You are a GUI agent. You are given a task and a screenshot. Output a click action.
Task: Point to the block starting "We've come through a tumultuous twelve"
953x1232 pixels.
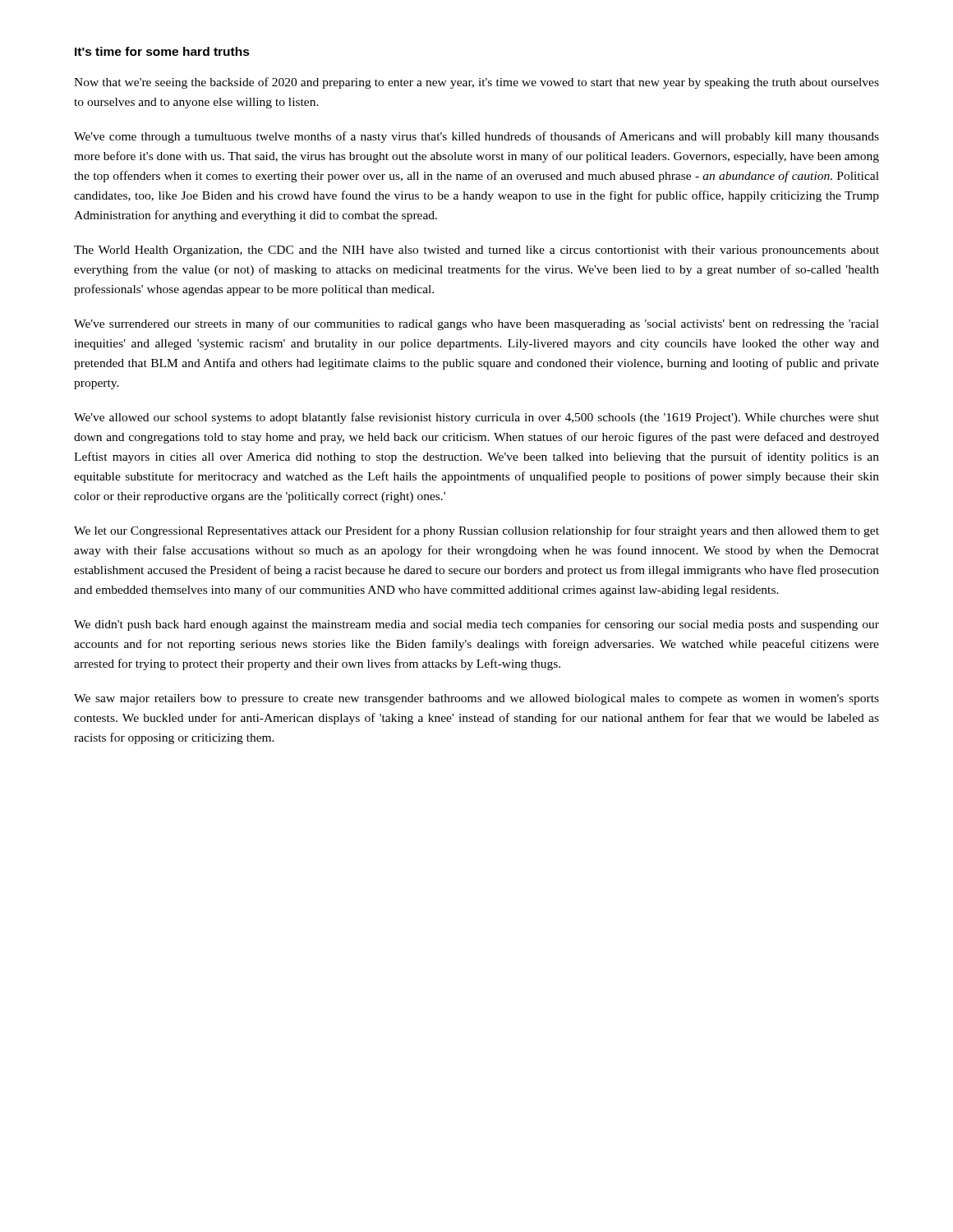pos(476,175)
